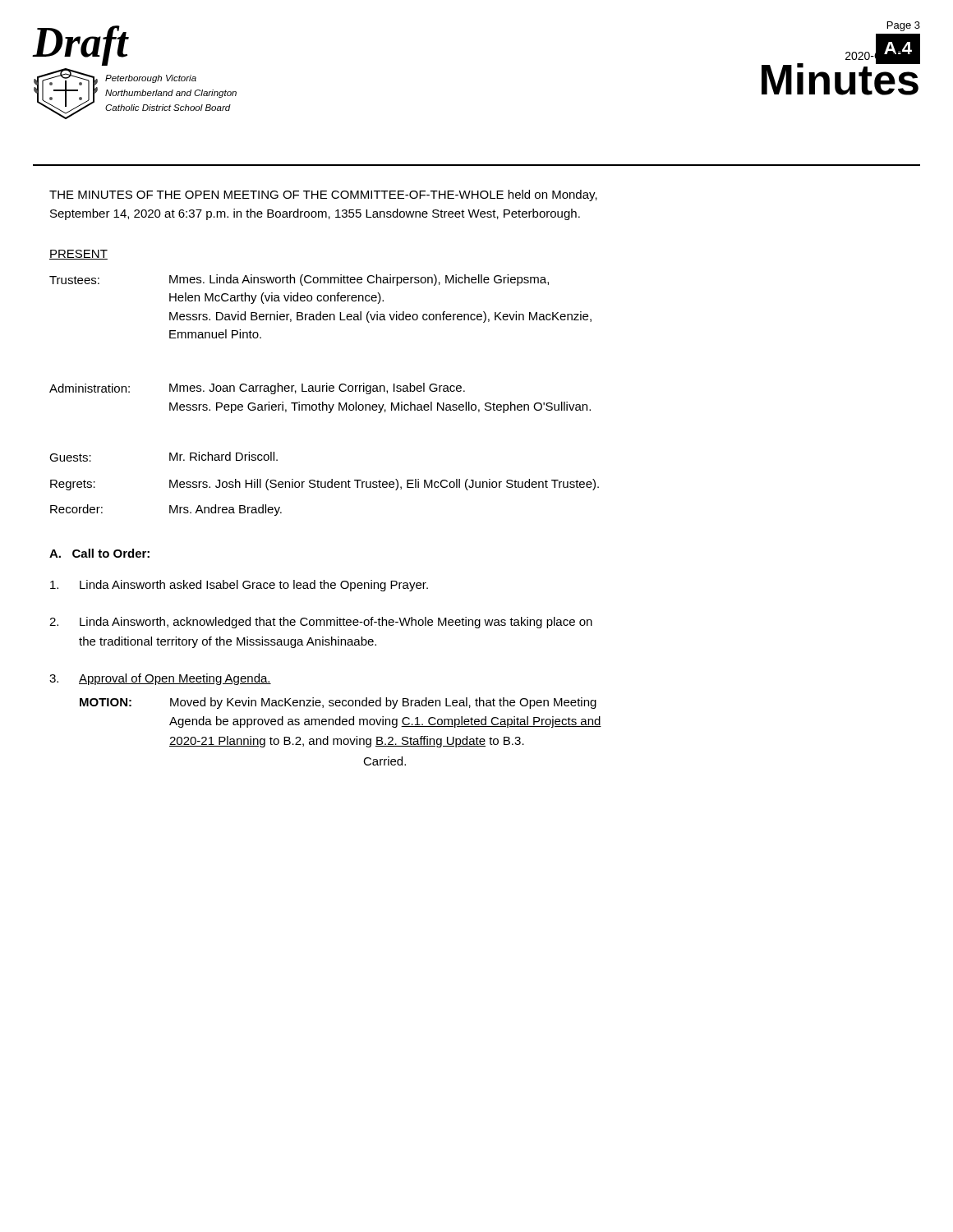Viewport: 953px width, 1232px height.
Task: Point to the block starting "THE MINUTES OF THE OPEN MEETING"
Action: pos(323,204)
